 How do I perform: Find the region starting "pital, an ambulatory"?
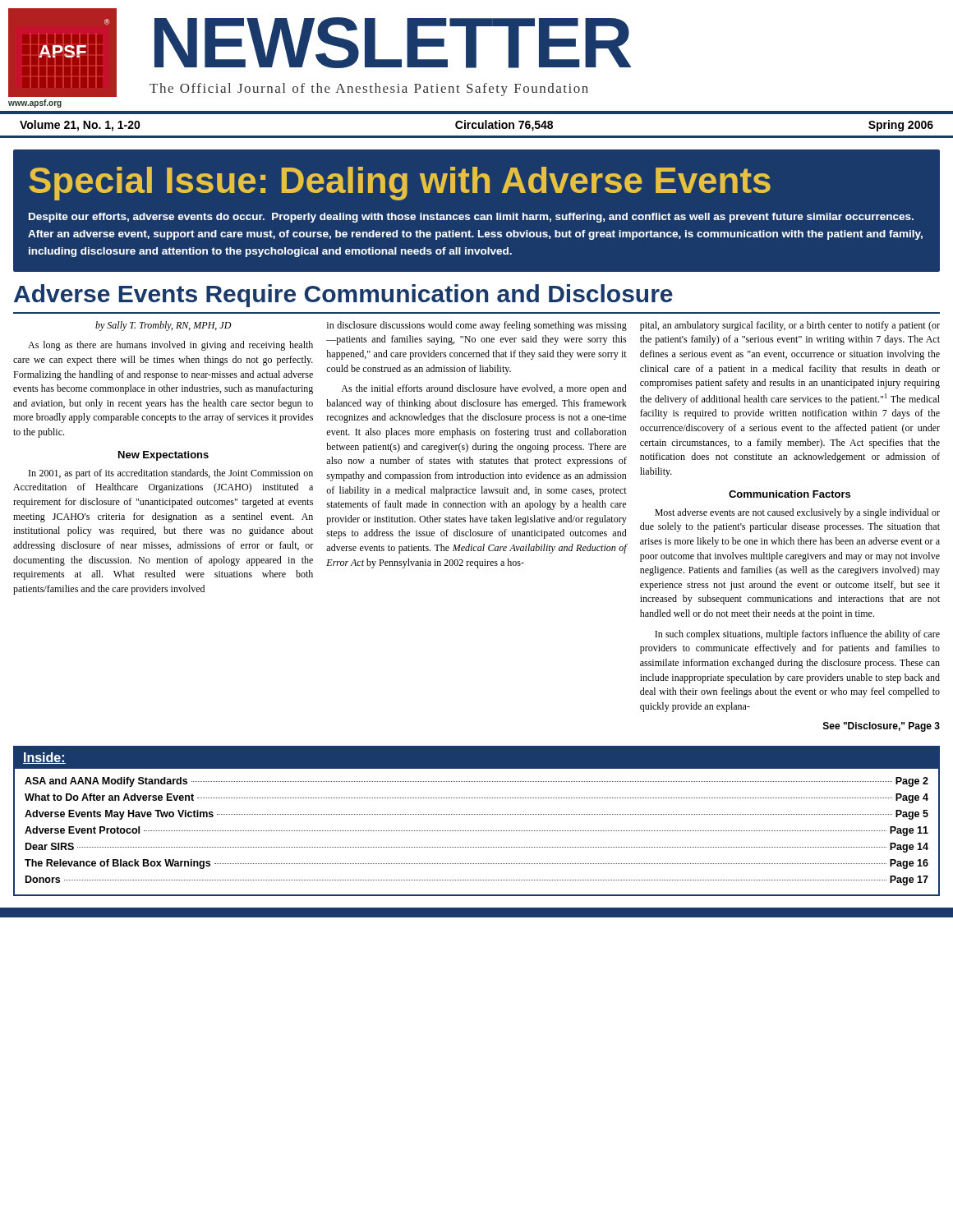[x=790, y=526]
